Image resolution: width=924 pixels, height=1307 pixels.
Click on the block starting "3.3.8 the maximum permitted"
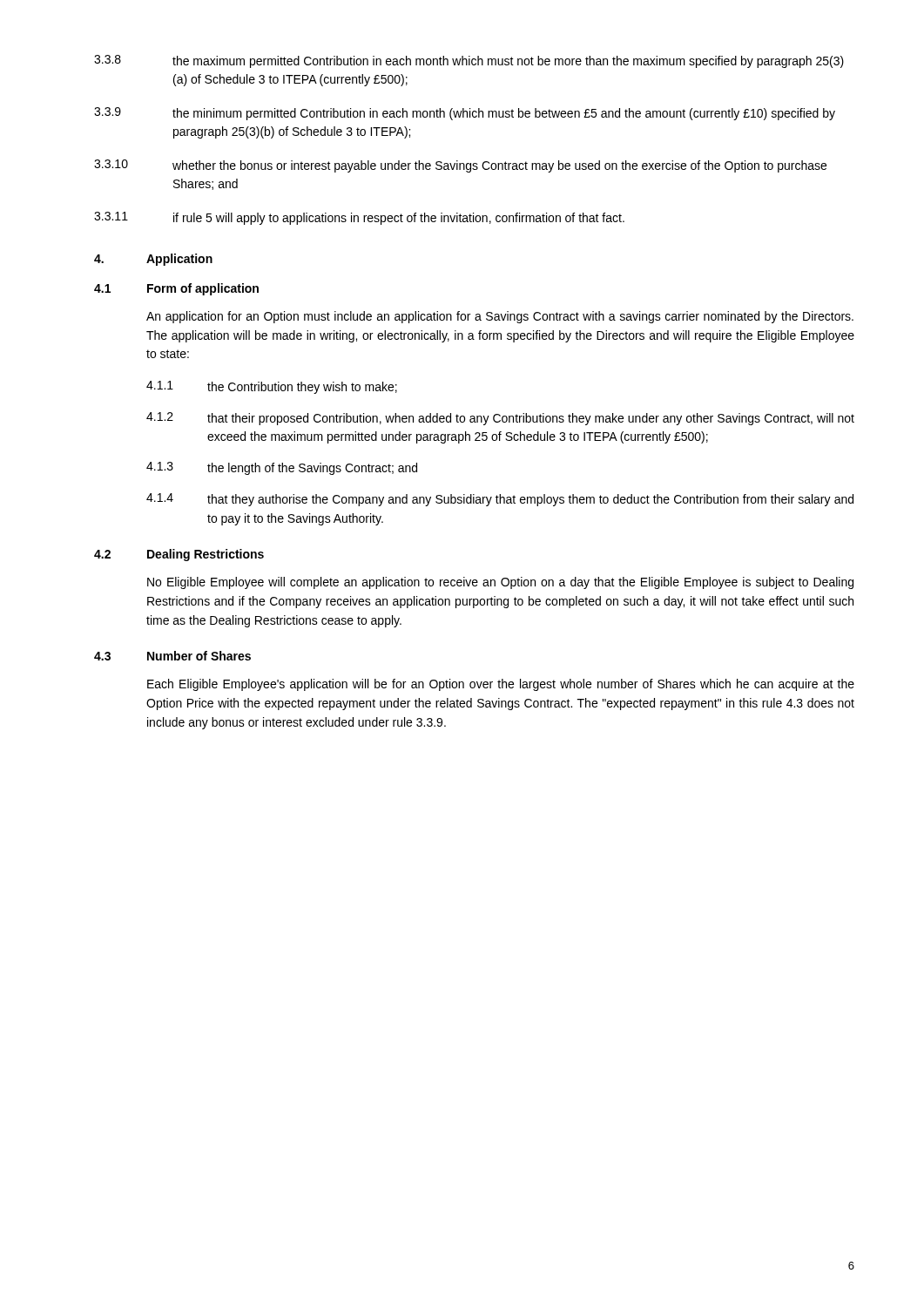(474, 71)
